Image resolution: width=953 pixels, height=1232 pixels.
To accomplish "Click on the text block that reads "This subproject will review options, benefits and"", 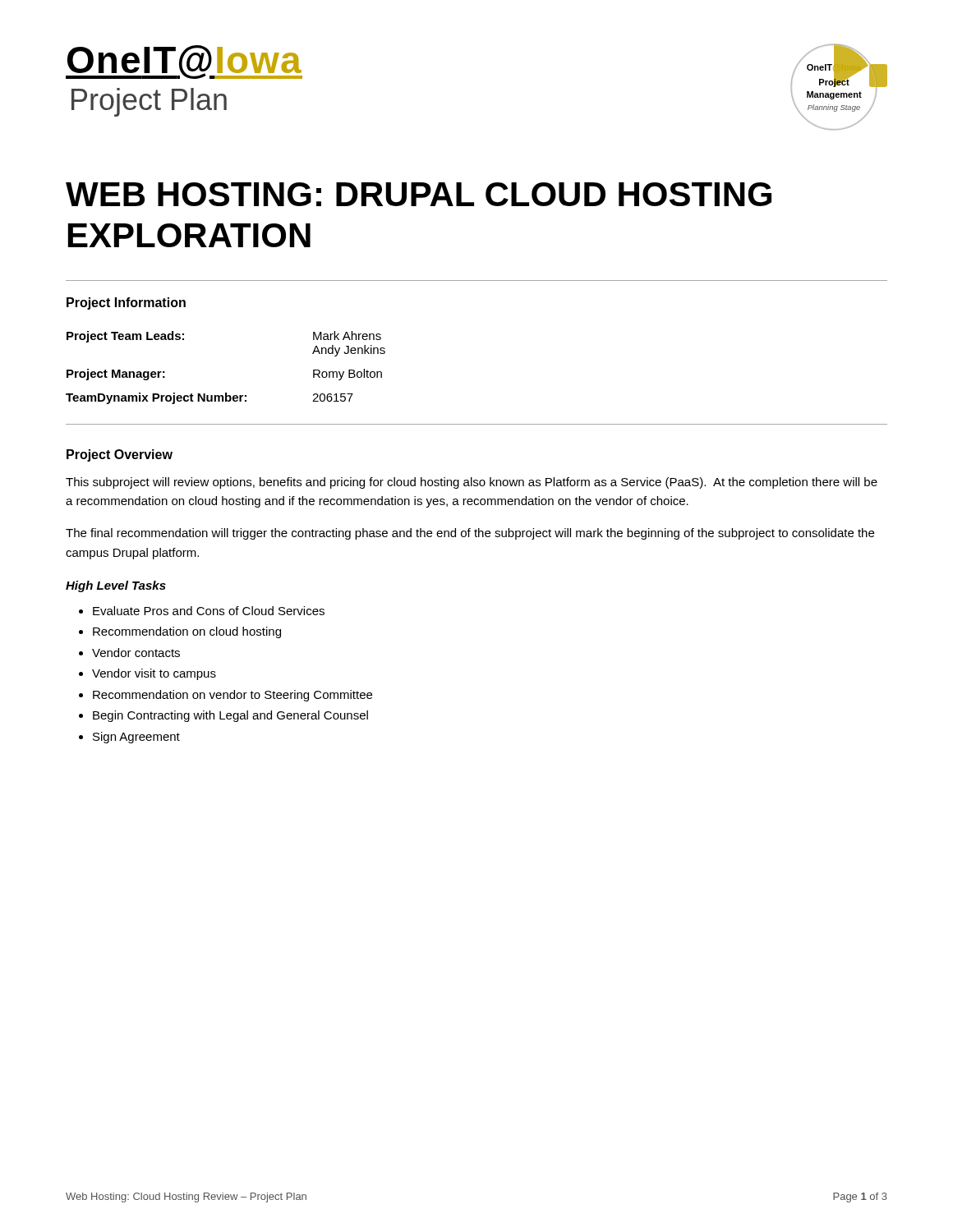I will click(472, 491).
